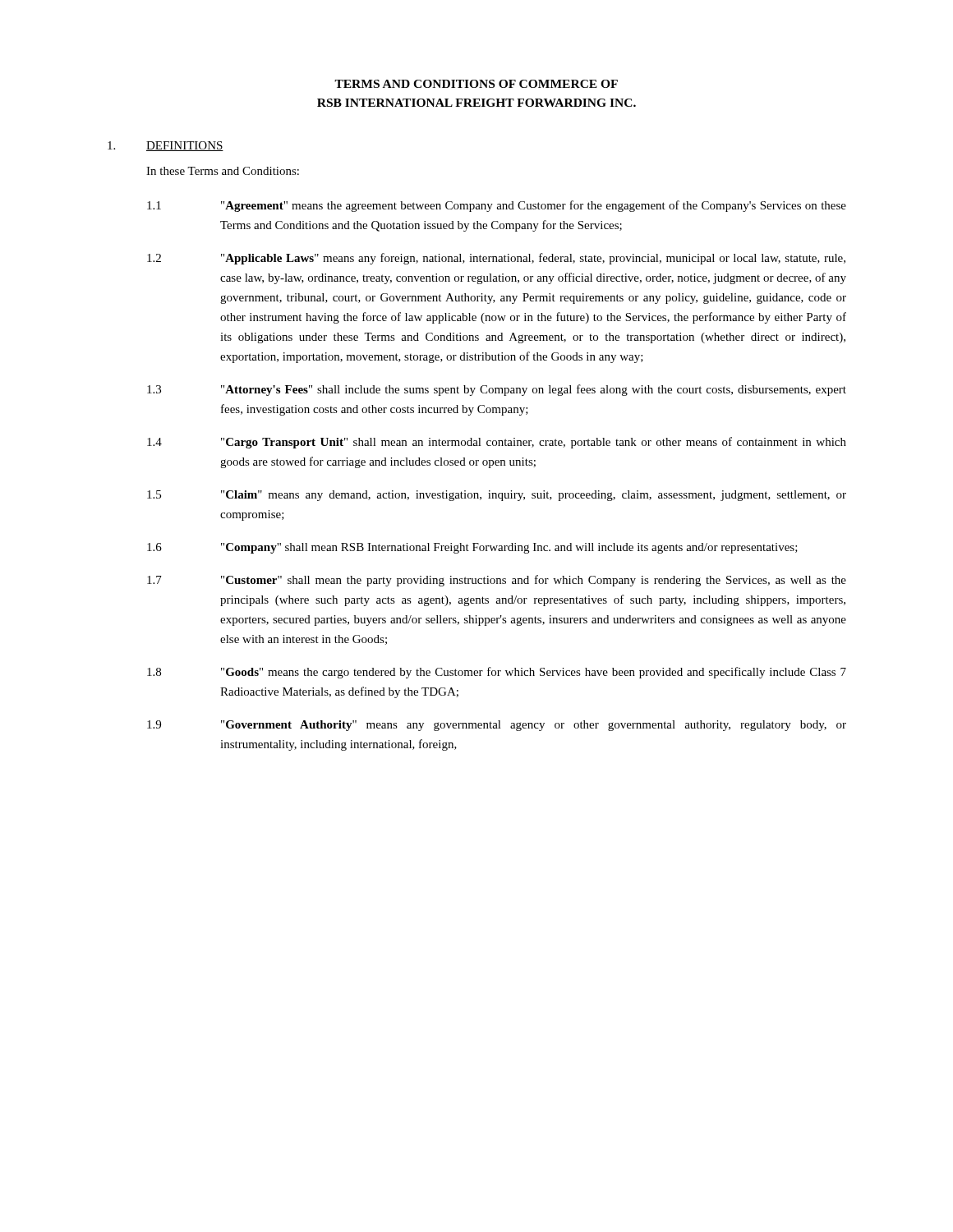953x1232 pixels.
Task: Locate the block of text that opens with "8 "Goods" means the cargo"
Action: (x=476, y=681)
